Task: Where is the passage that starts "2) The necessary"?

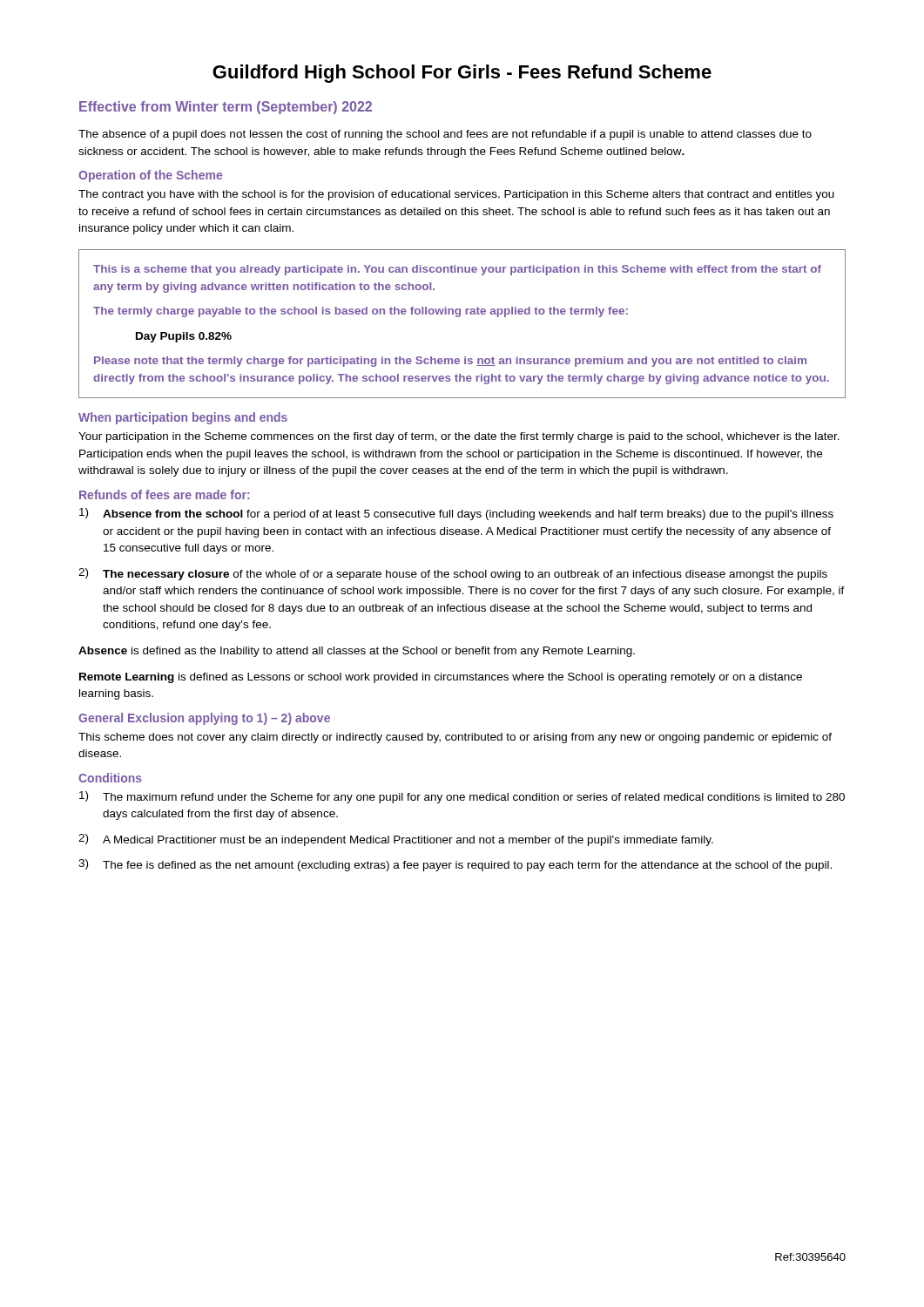Action: [x=462, y=599]
